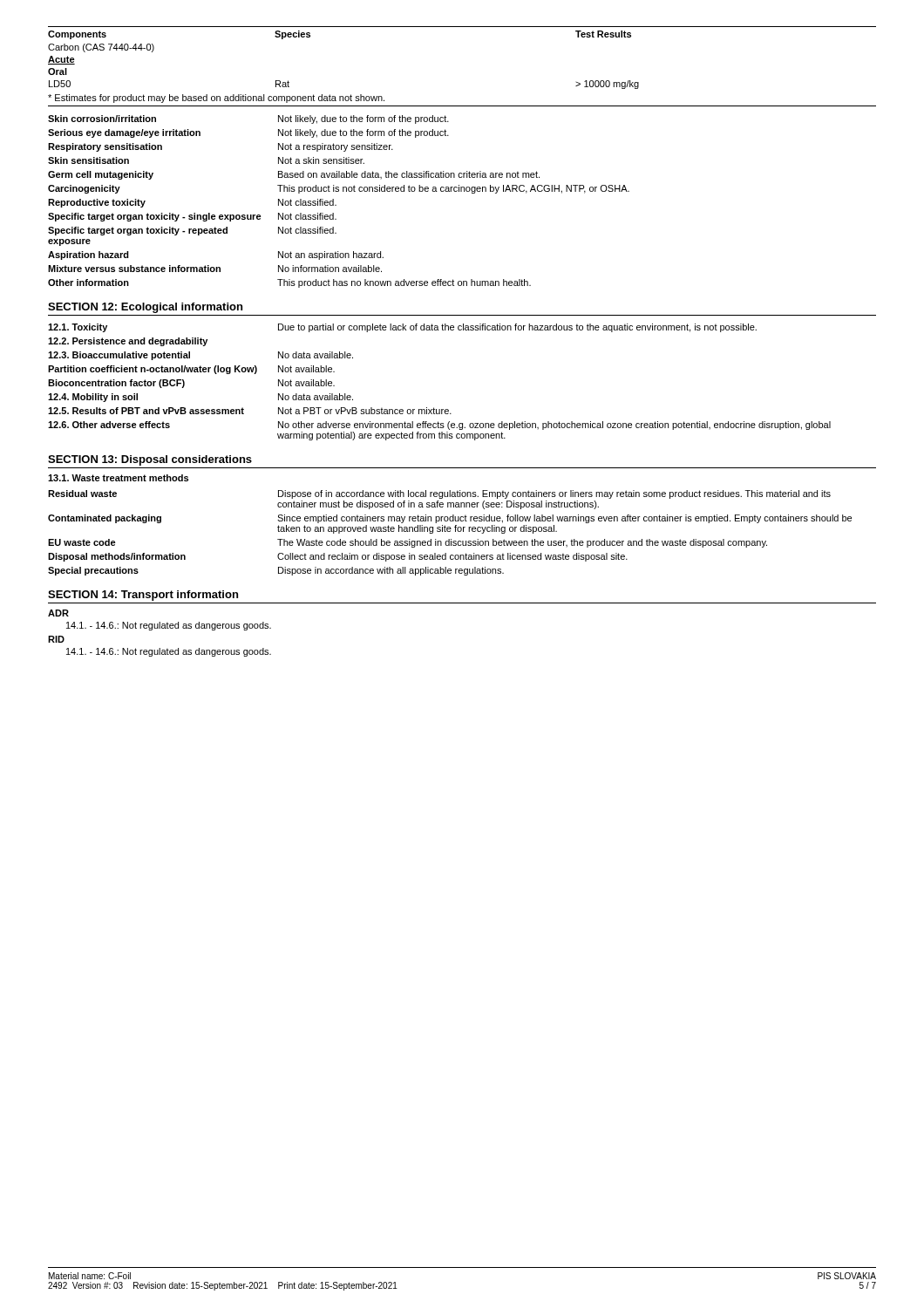This screenshot has width=924, height=1308.
Task: Locate the text "SECTION 14: Transport information"
Action: [143, 594]
